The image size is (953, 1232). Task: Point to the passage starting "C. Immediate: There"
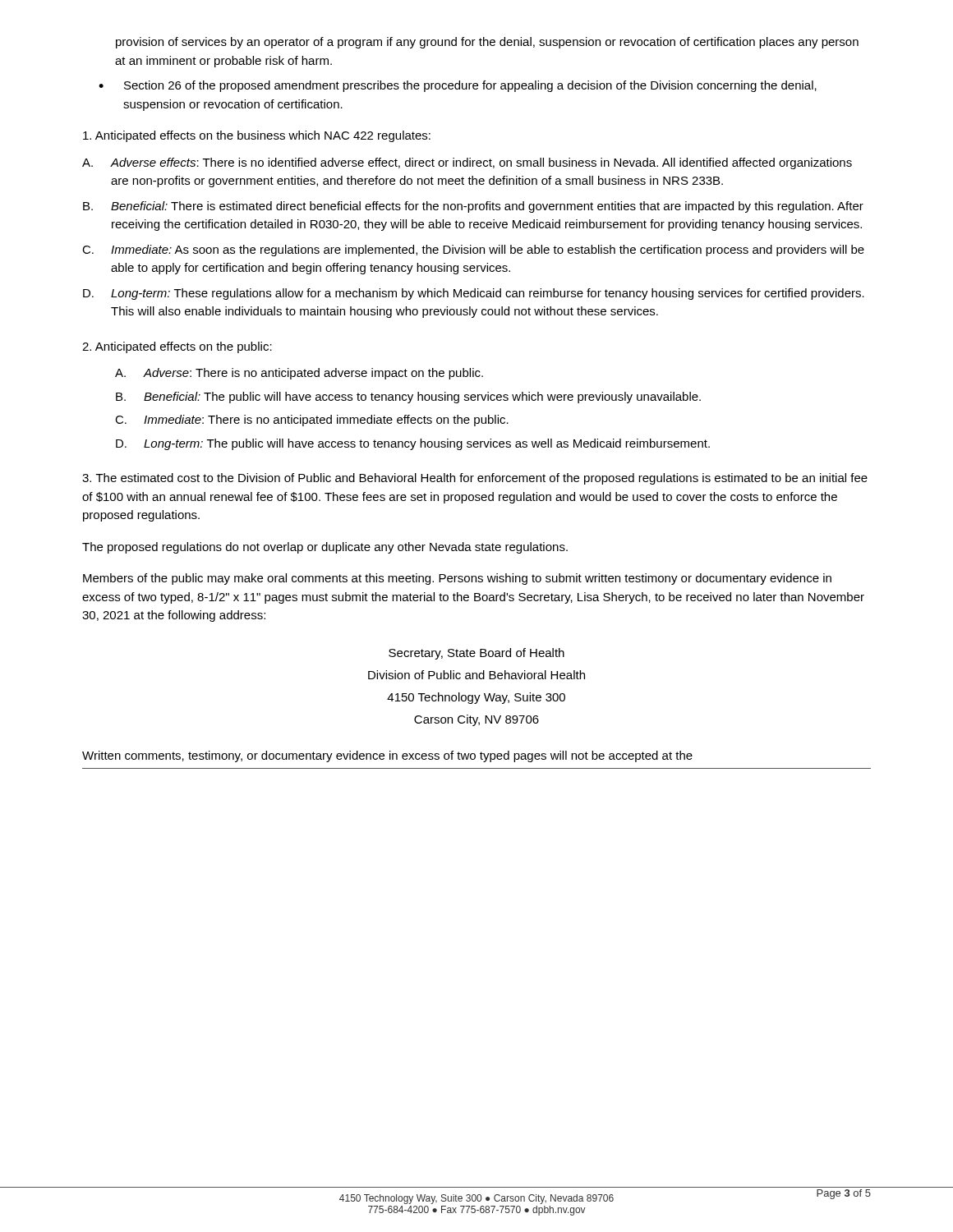click(493, 420)
